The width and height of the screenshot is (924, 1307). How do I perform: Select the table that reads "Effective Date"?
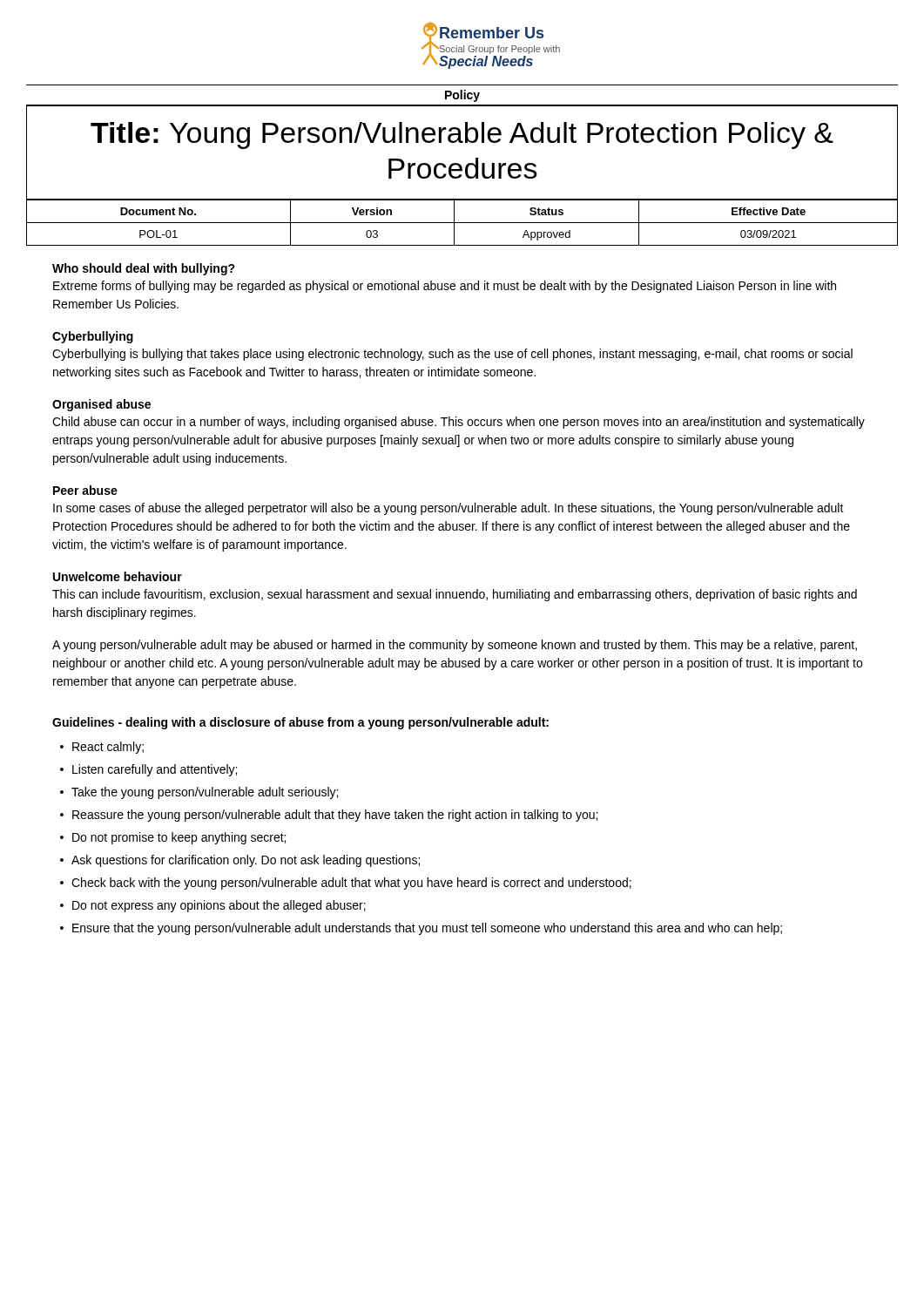[462, 222]
